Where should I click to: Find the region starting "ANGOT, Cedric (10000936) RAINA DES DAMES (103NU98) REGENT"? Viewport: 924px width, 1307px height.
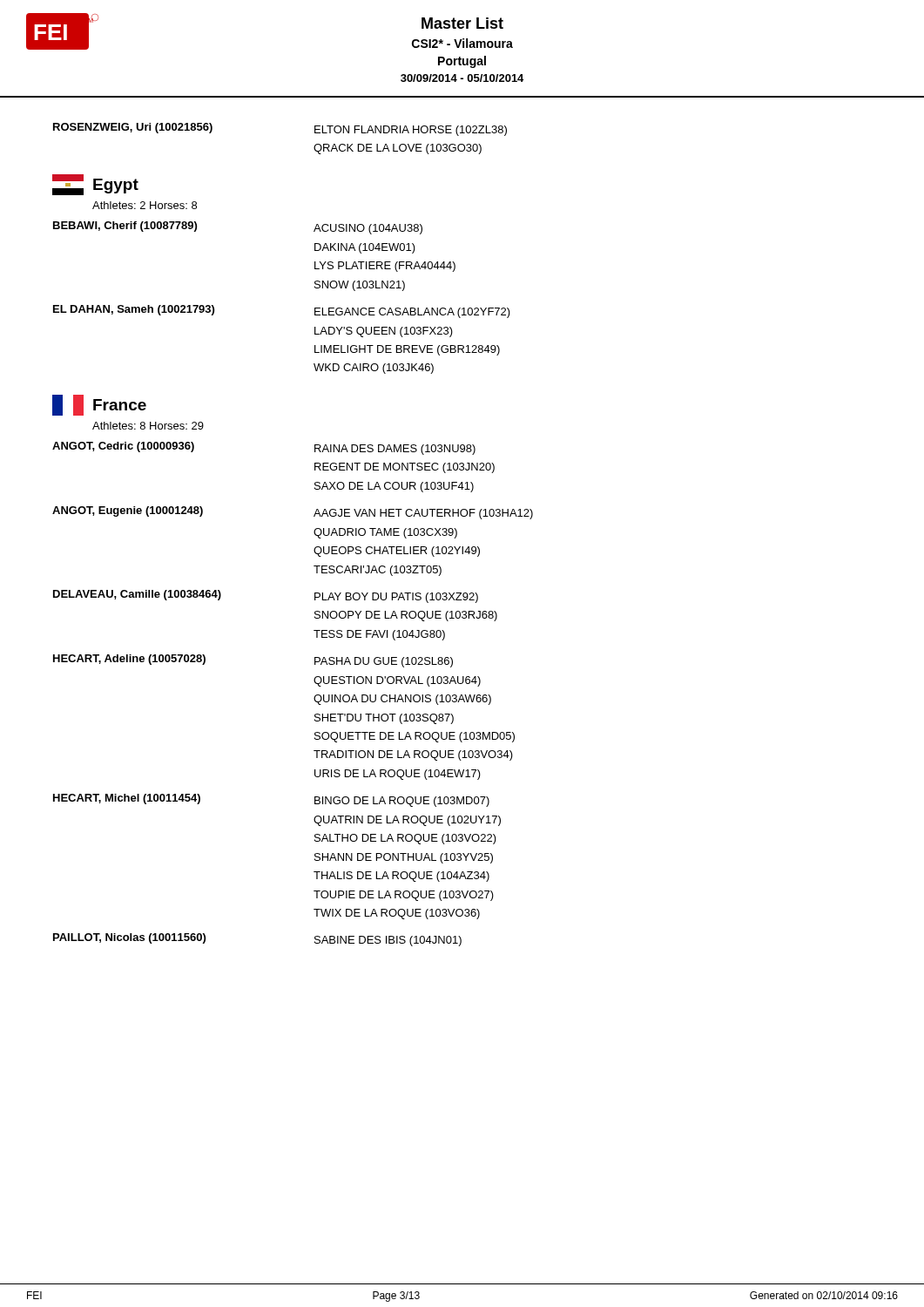pyautogui.click(x=121, y=448)
